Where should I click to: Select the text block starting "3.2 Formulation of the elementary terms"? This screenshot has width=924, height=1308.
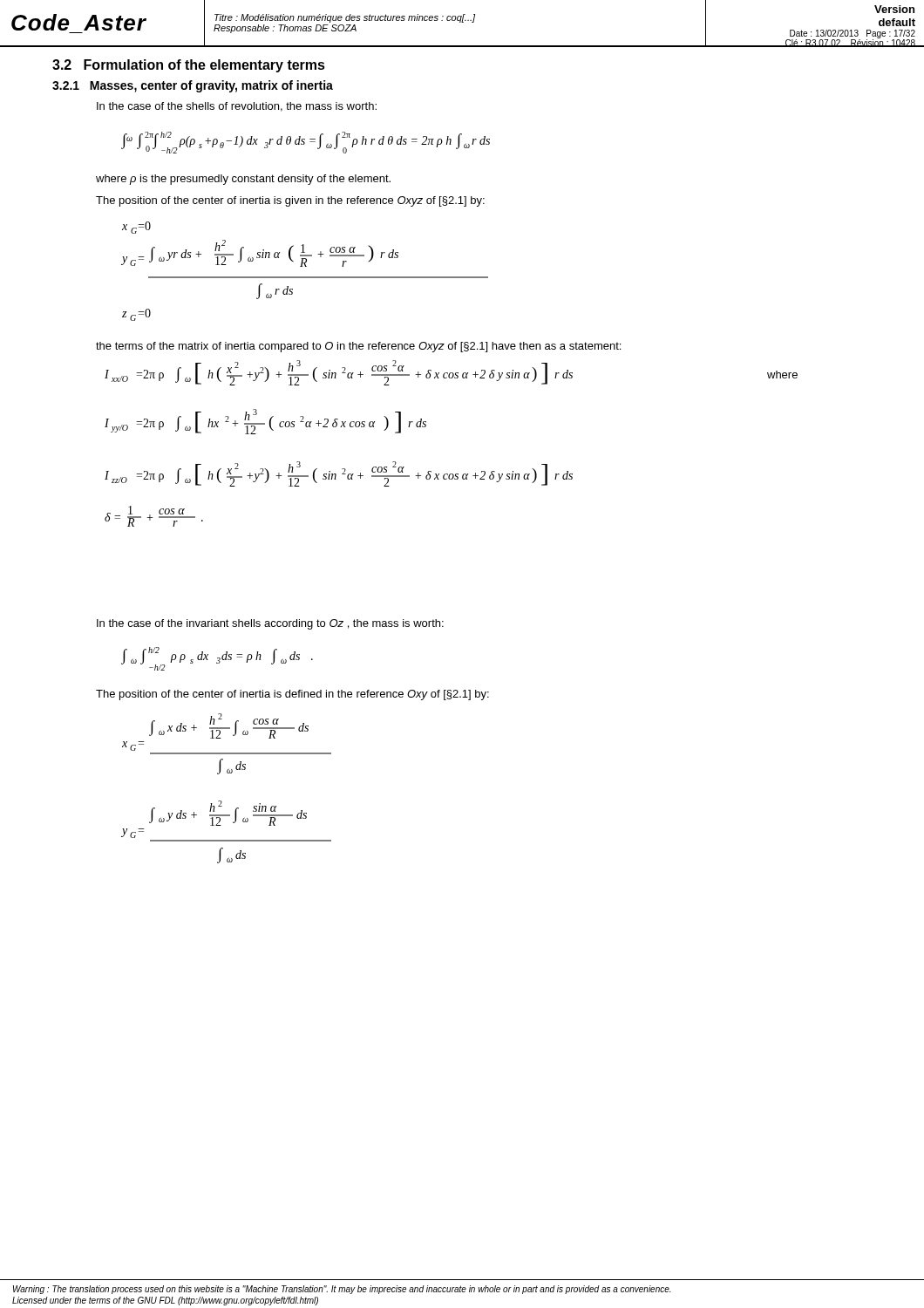tap(189, 65)
